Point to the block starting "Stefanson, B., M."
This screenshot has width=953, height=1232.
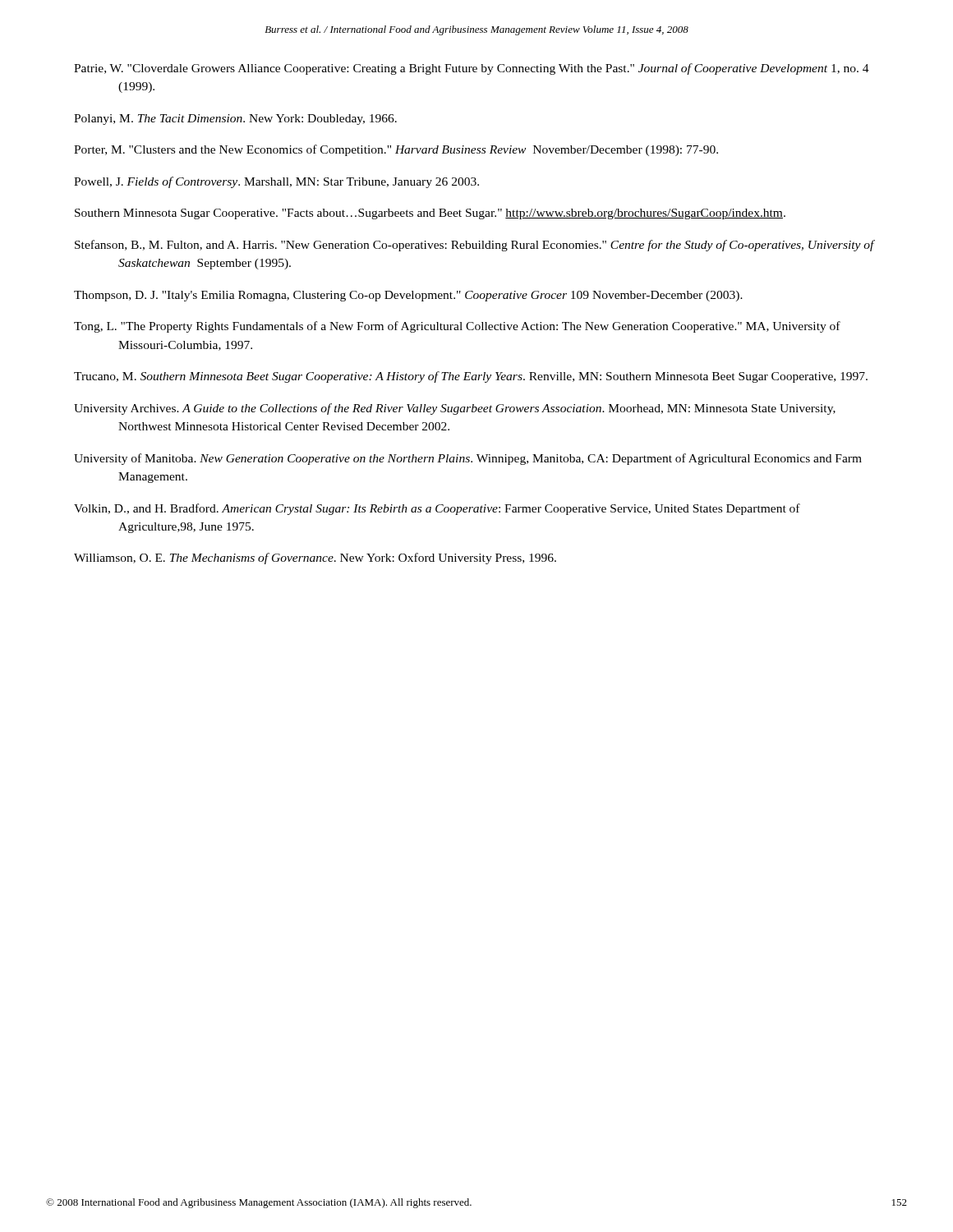click(x=474, y=253)
